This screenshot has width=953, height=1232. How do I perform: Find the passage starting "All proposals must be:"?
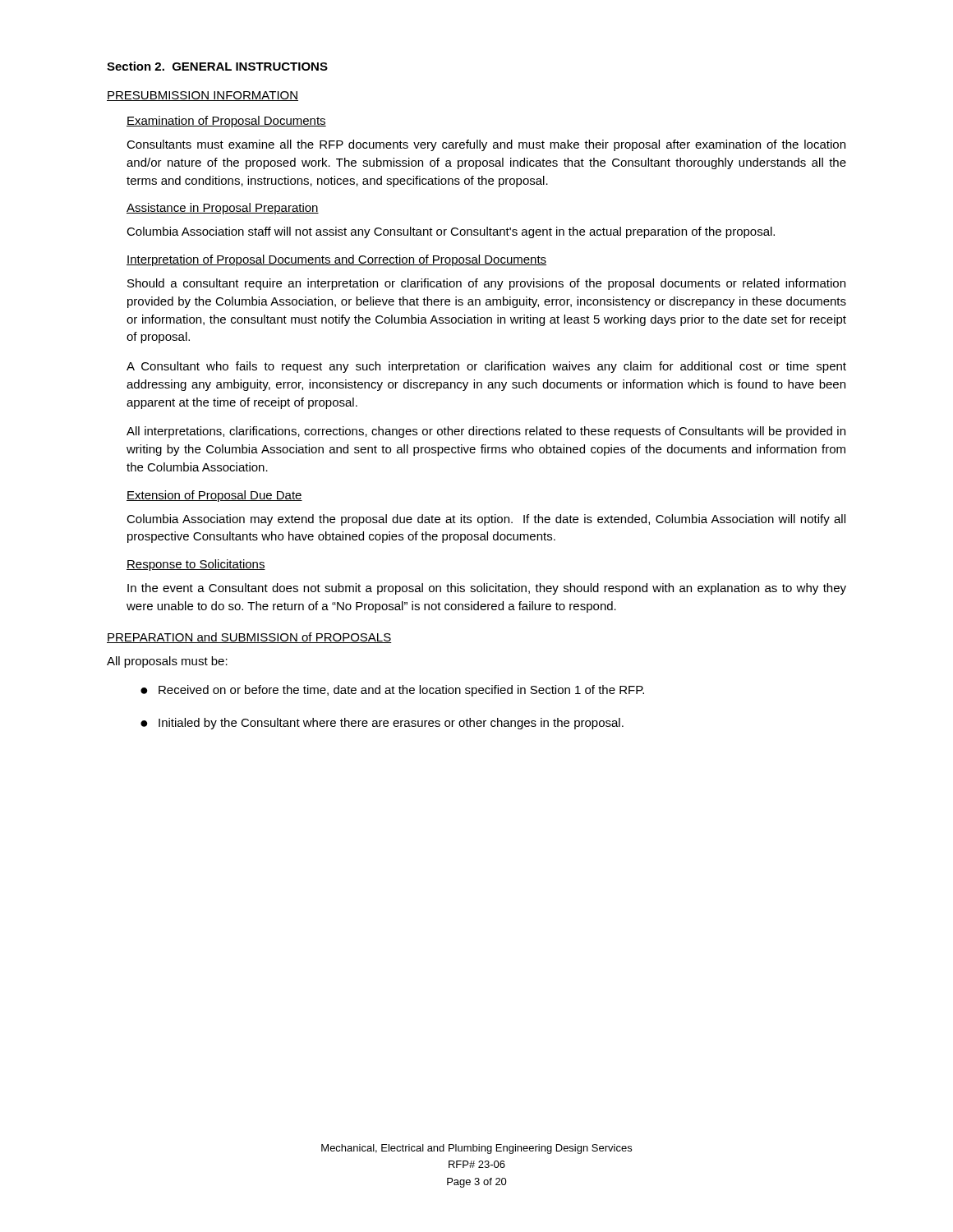pos(167,660)
